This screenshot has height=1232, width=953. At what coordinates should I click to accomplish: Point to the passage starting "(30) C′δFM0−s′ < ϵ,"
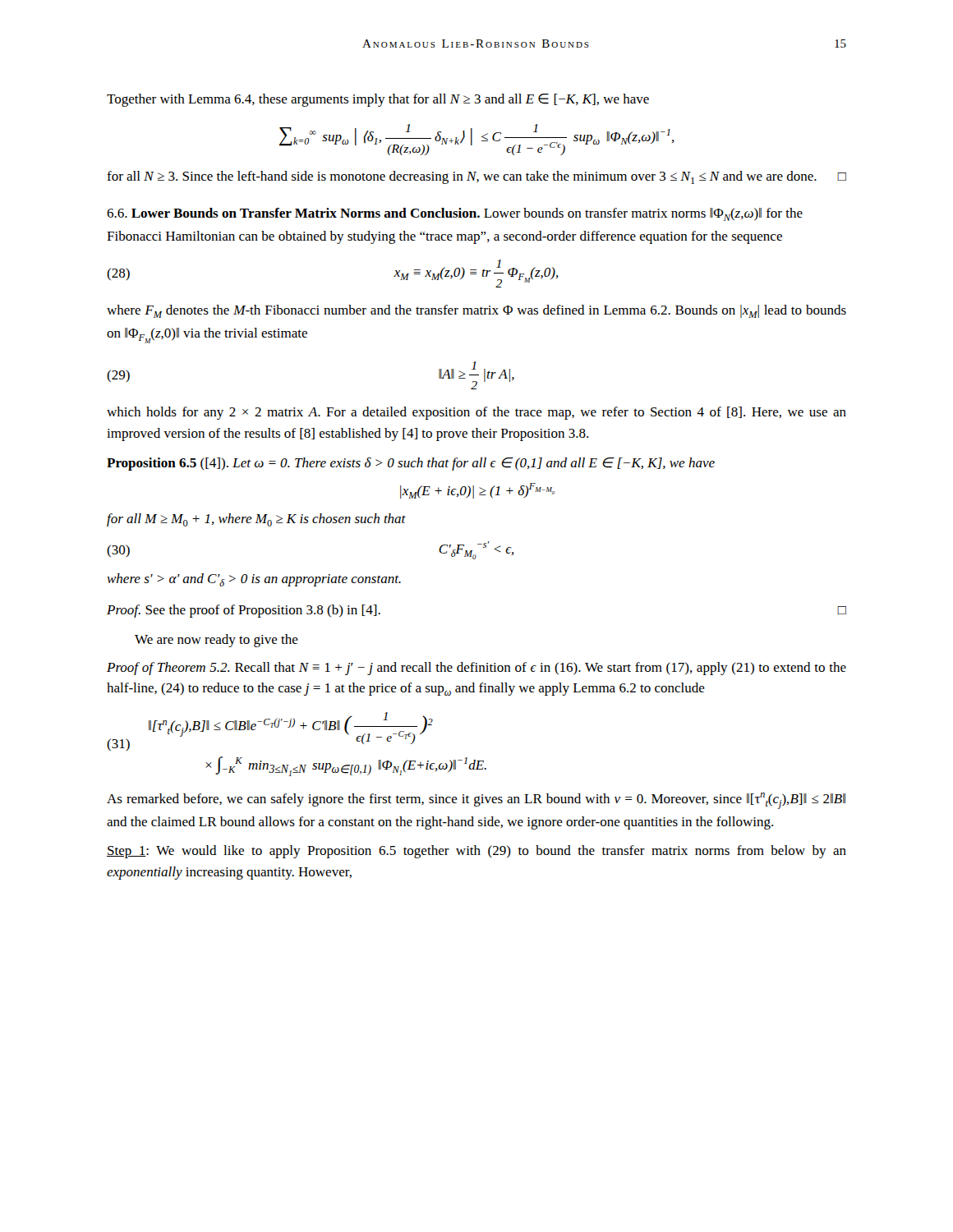pyautogui.click(x=115, y=550)
